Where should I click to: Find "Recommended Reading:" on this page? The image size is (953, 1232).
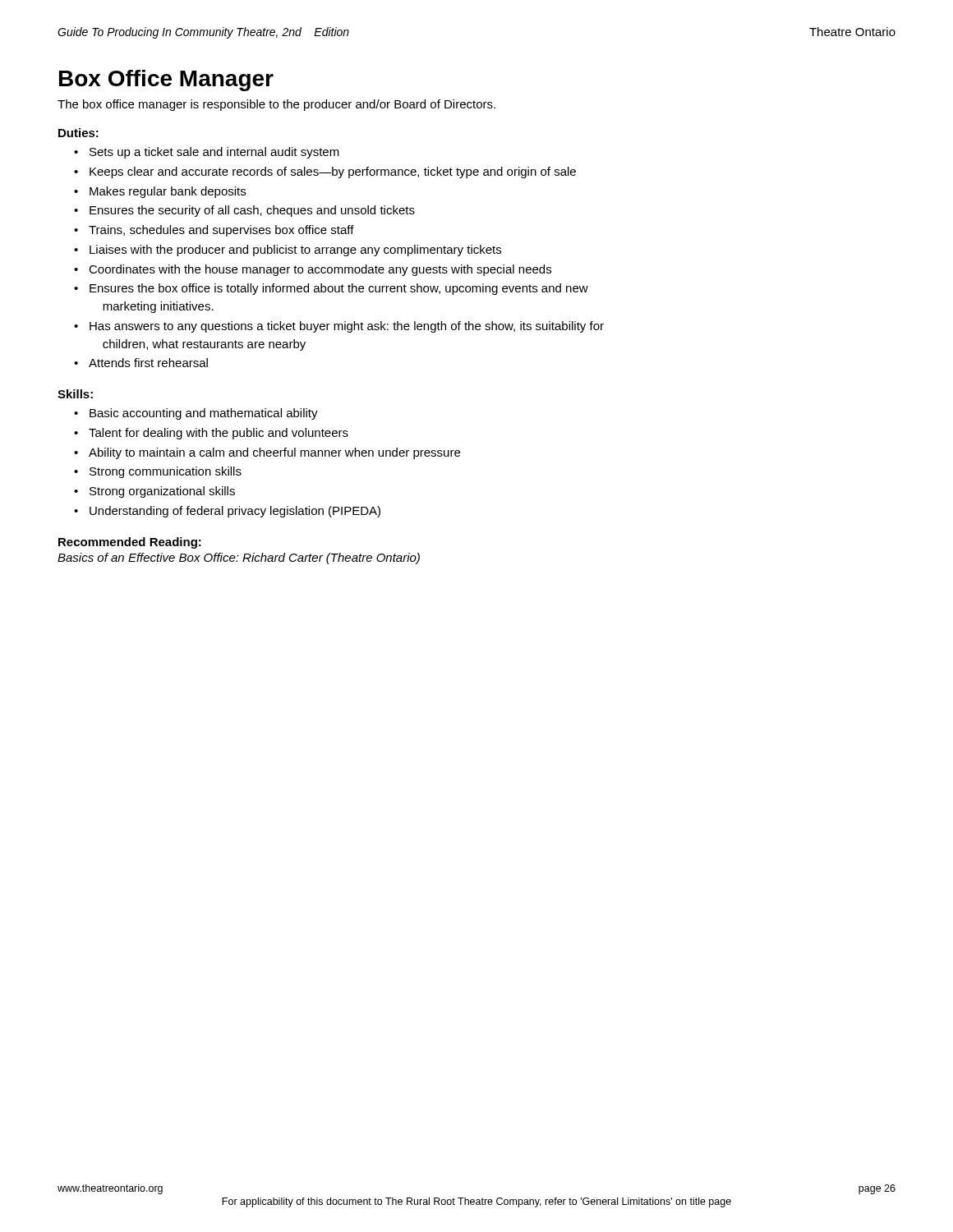tap(130, 541)
